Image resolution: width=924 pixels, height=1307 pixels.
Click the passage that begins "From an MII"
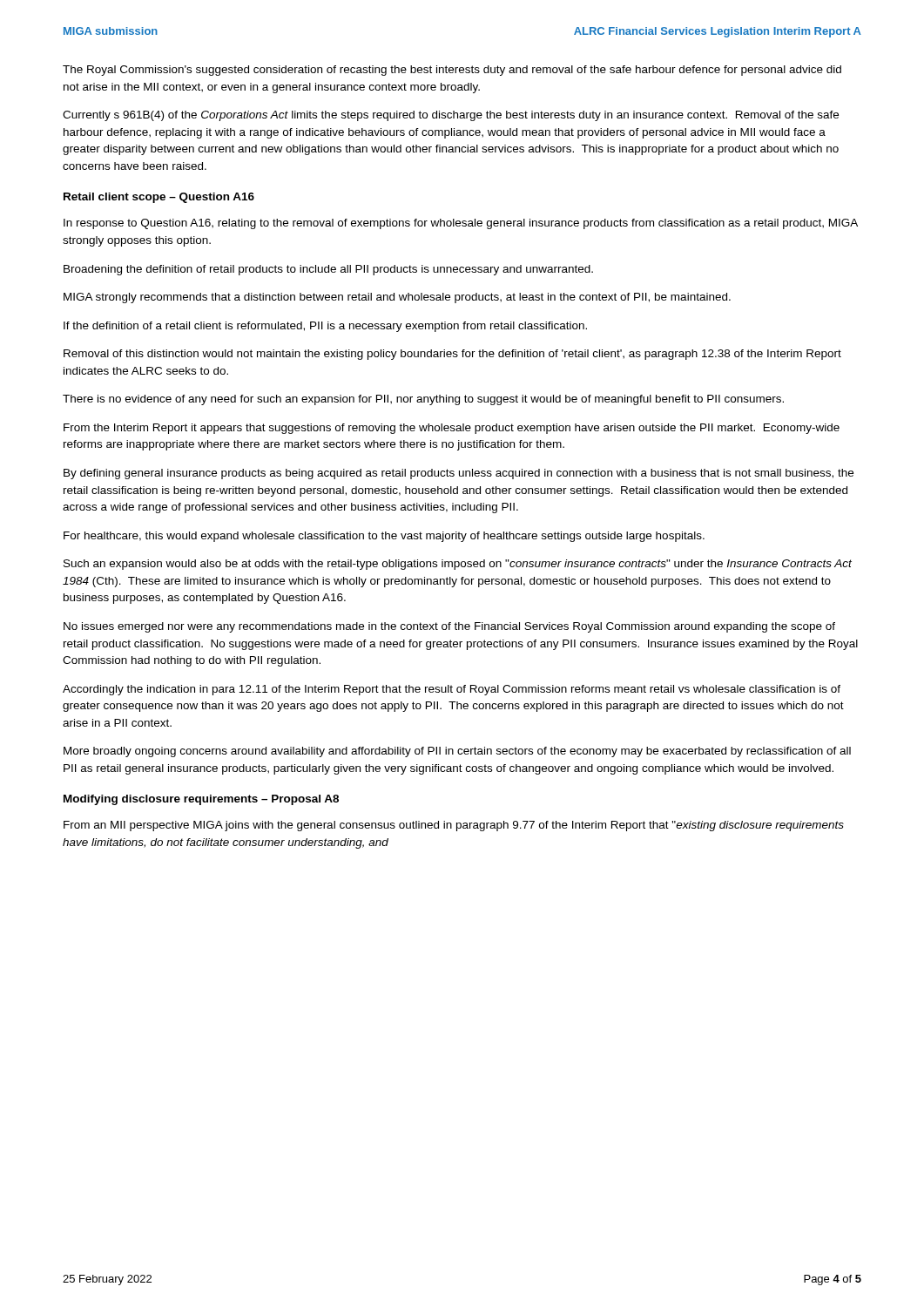[453, 834]
